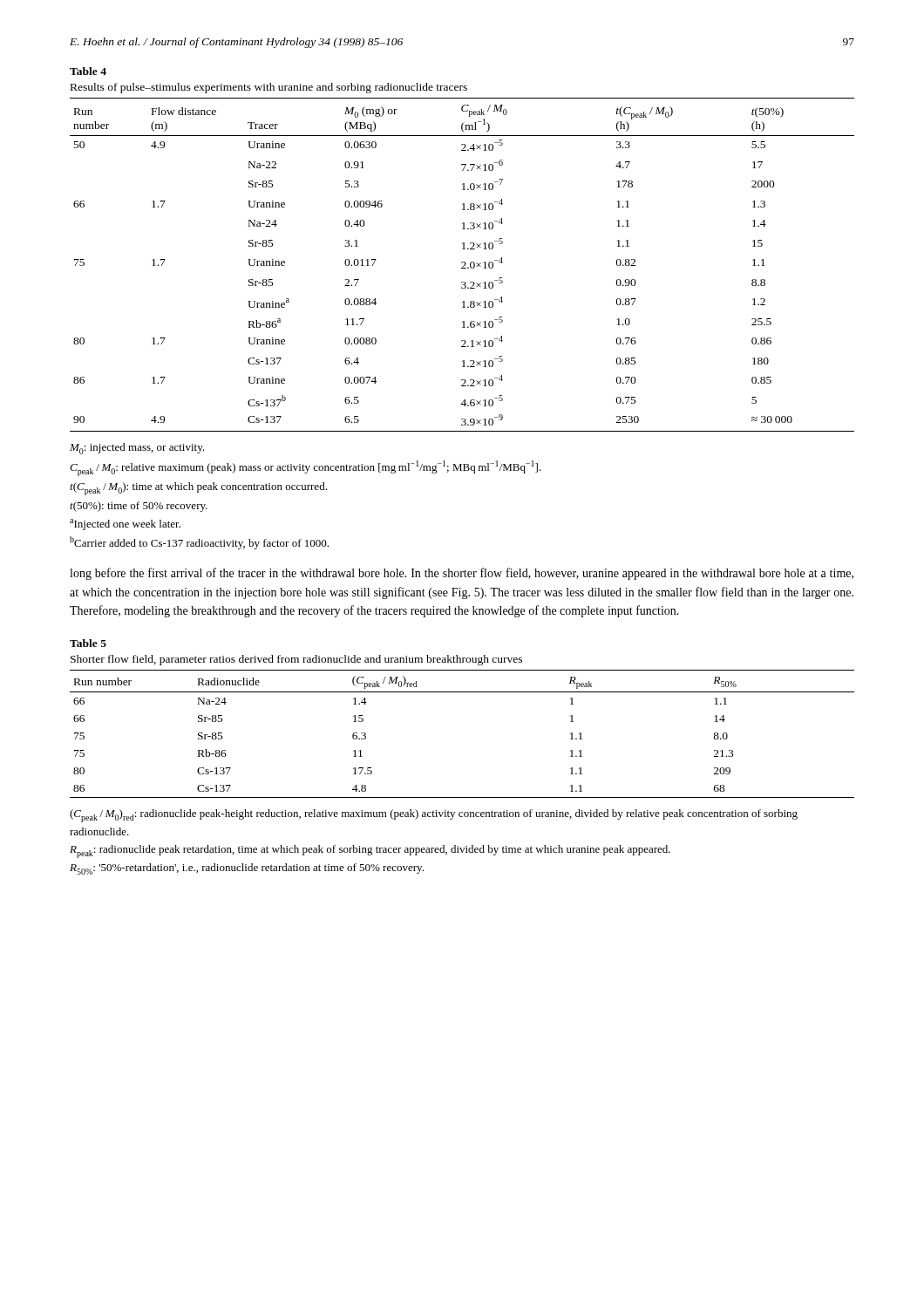
Task: Find the table that mentions "1.0×10 −7"
Action: (462, 265)
